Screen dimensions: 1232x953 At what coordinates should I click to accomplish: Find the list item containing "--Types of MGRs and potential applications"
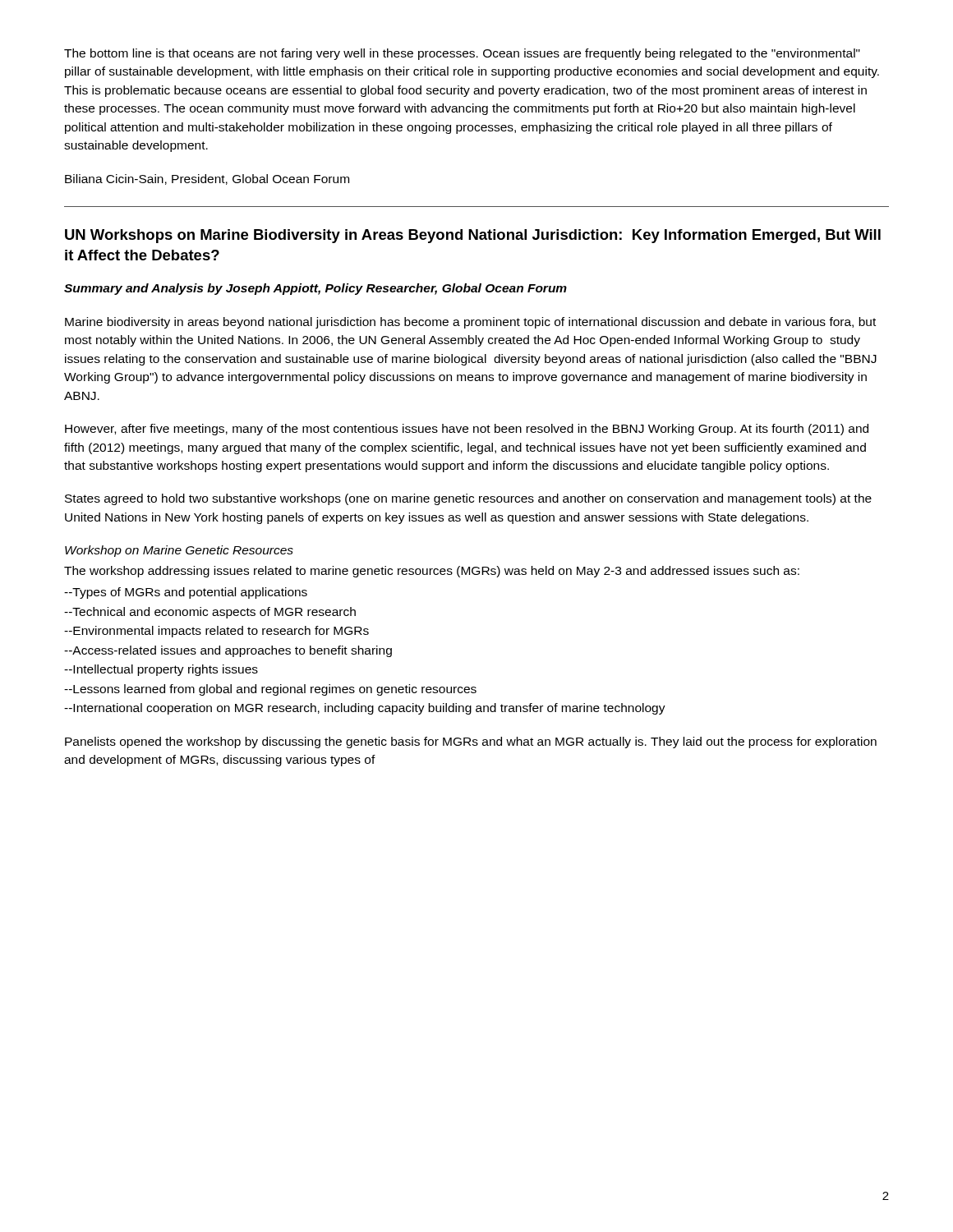pyautogui.click(x=186, y=592)
